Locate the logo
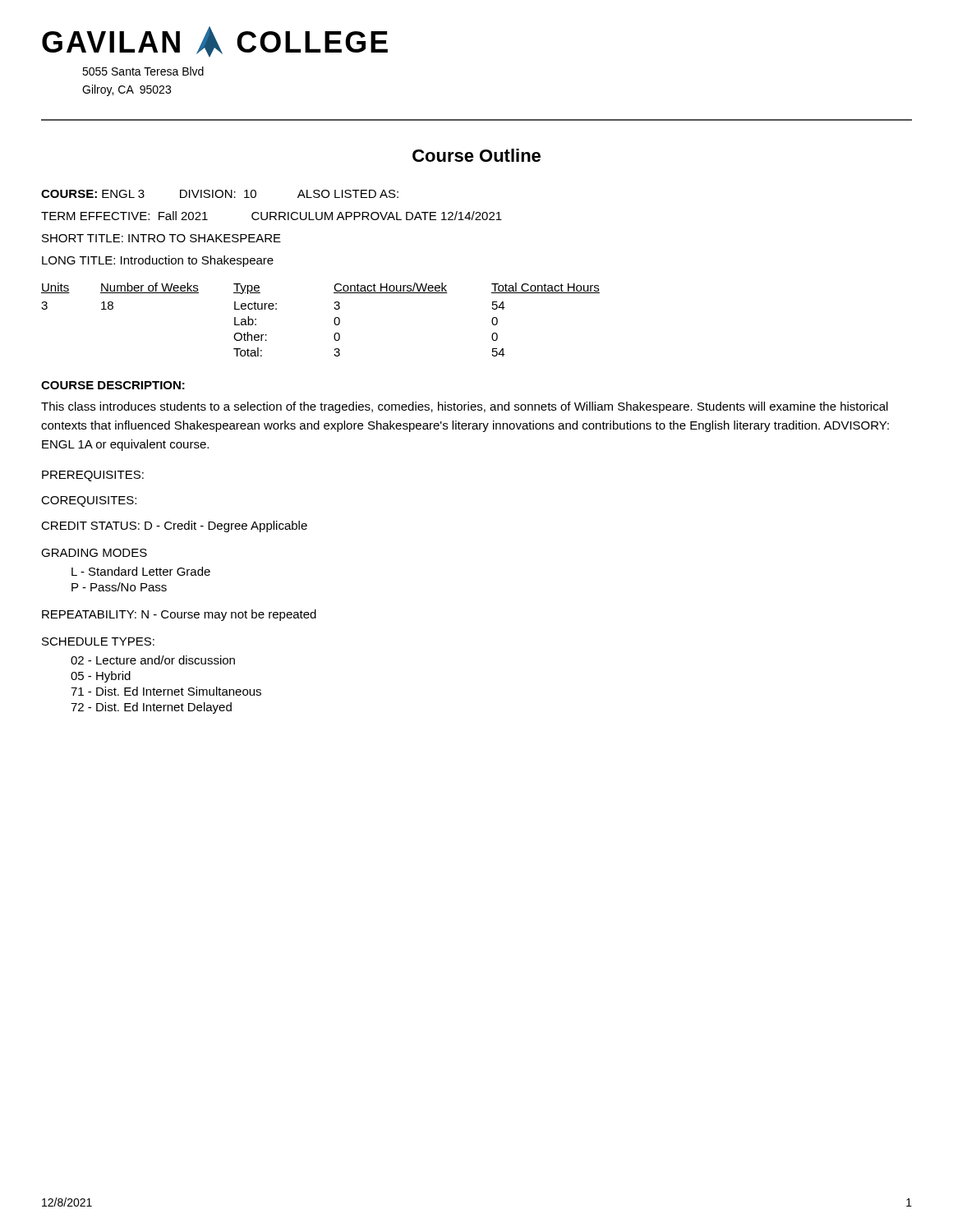This screenshot has width=953, height=1232. click(216, 43)
